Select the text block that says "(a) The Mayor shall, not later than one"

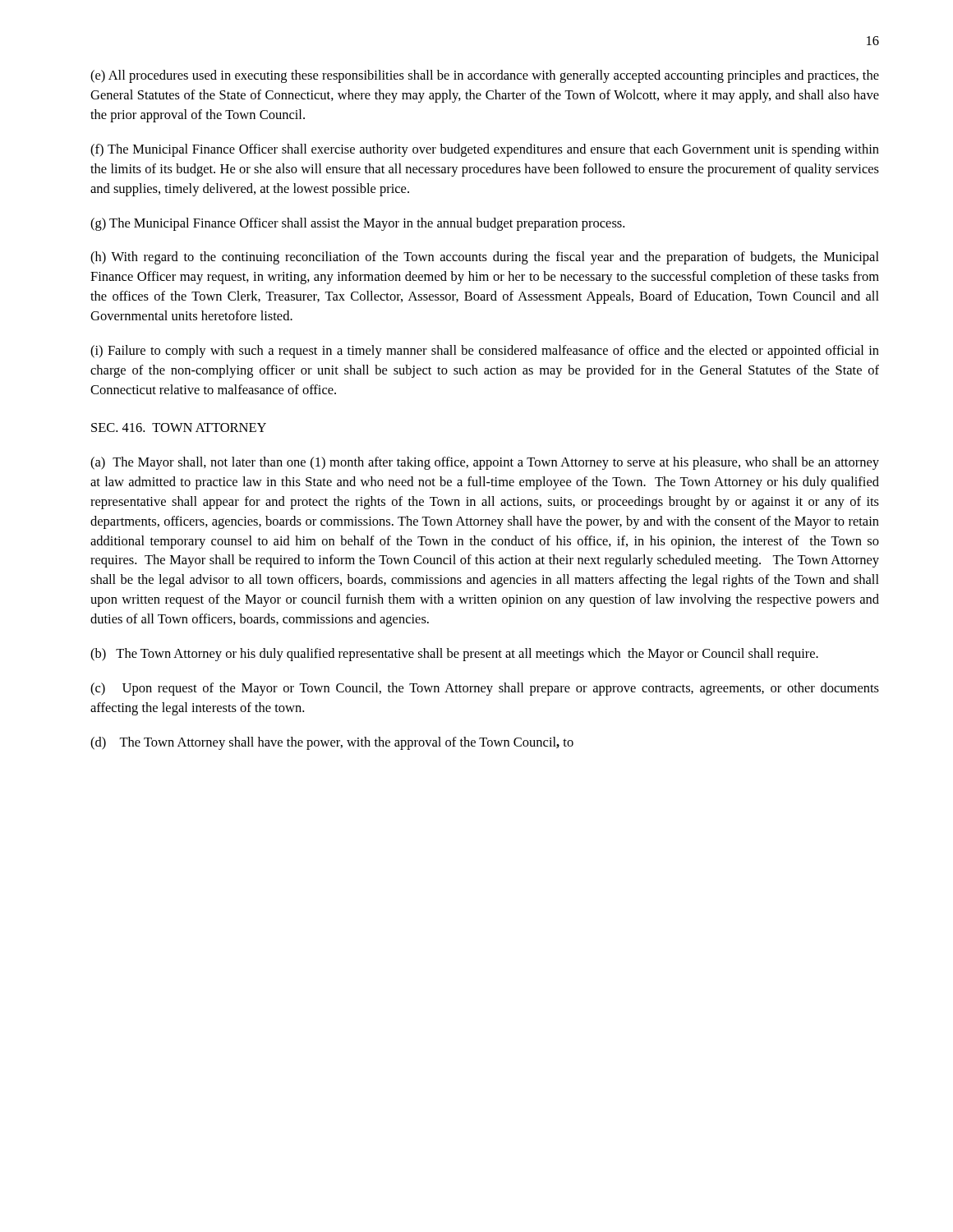coord(485,540)
